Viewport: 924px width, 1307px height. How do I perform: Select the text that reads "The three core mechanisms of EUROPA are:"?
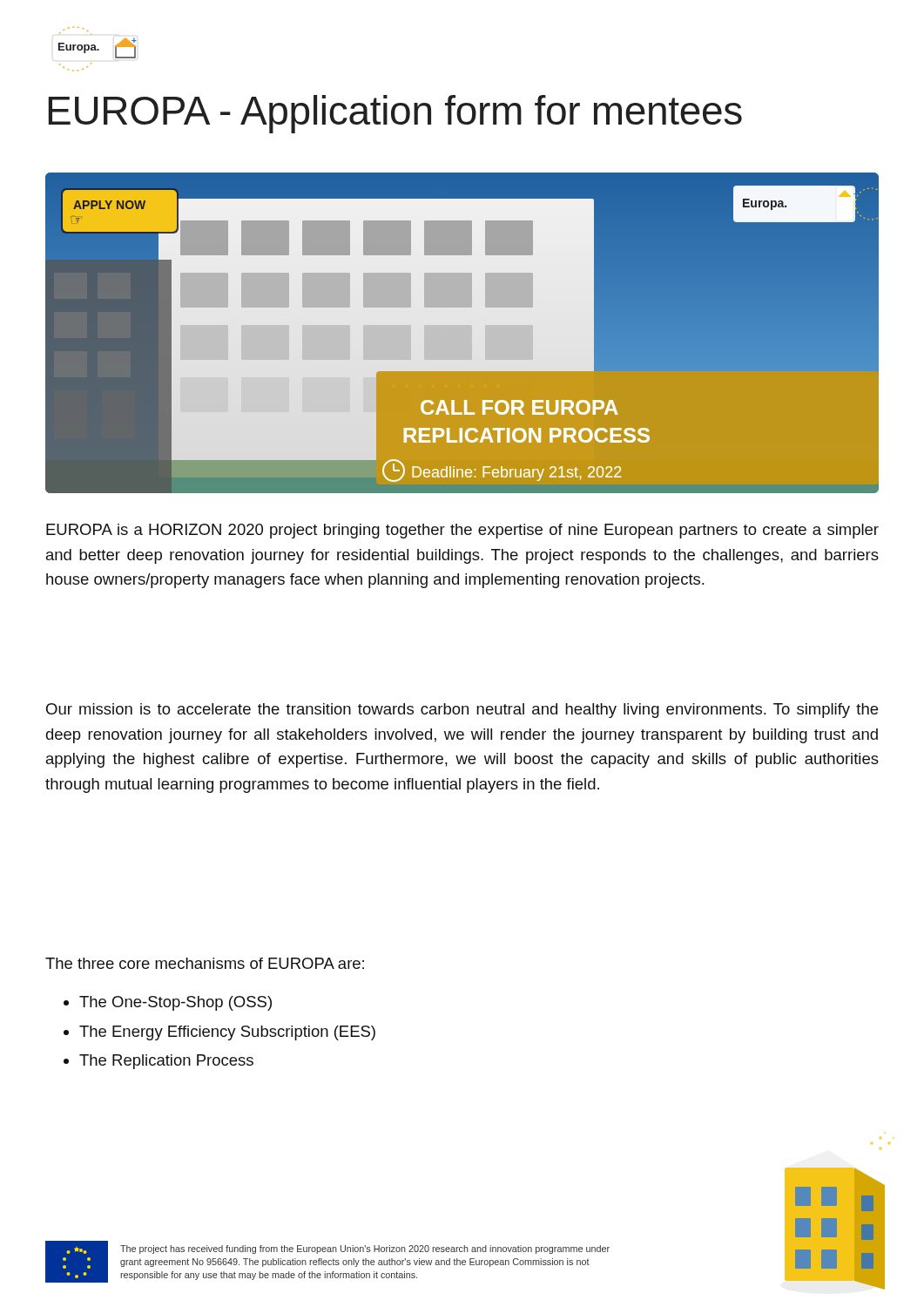coord(205,963)
